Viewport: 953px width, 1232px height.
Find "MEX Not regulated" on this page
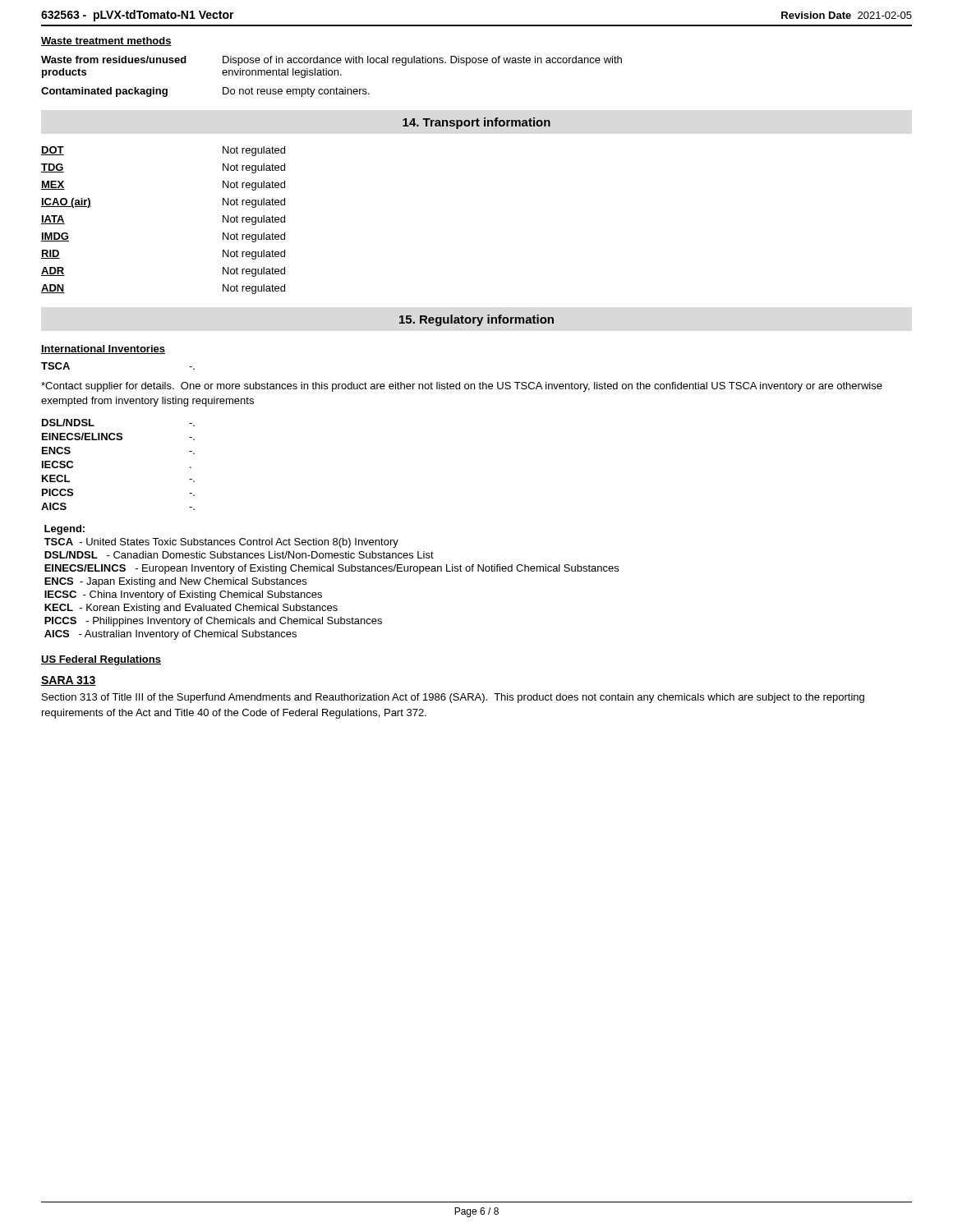(53, 185)
